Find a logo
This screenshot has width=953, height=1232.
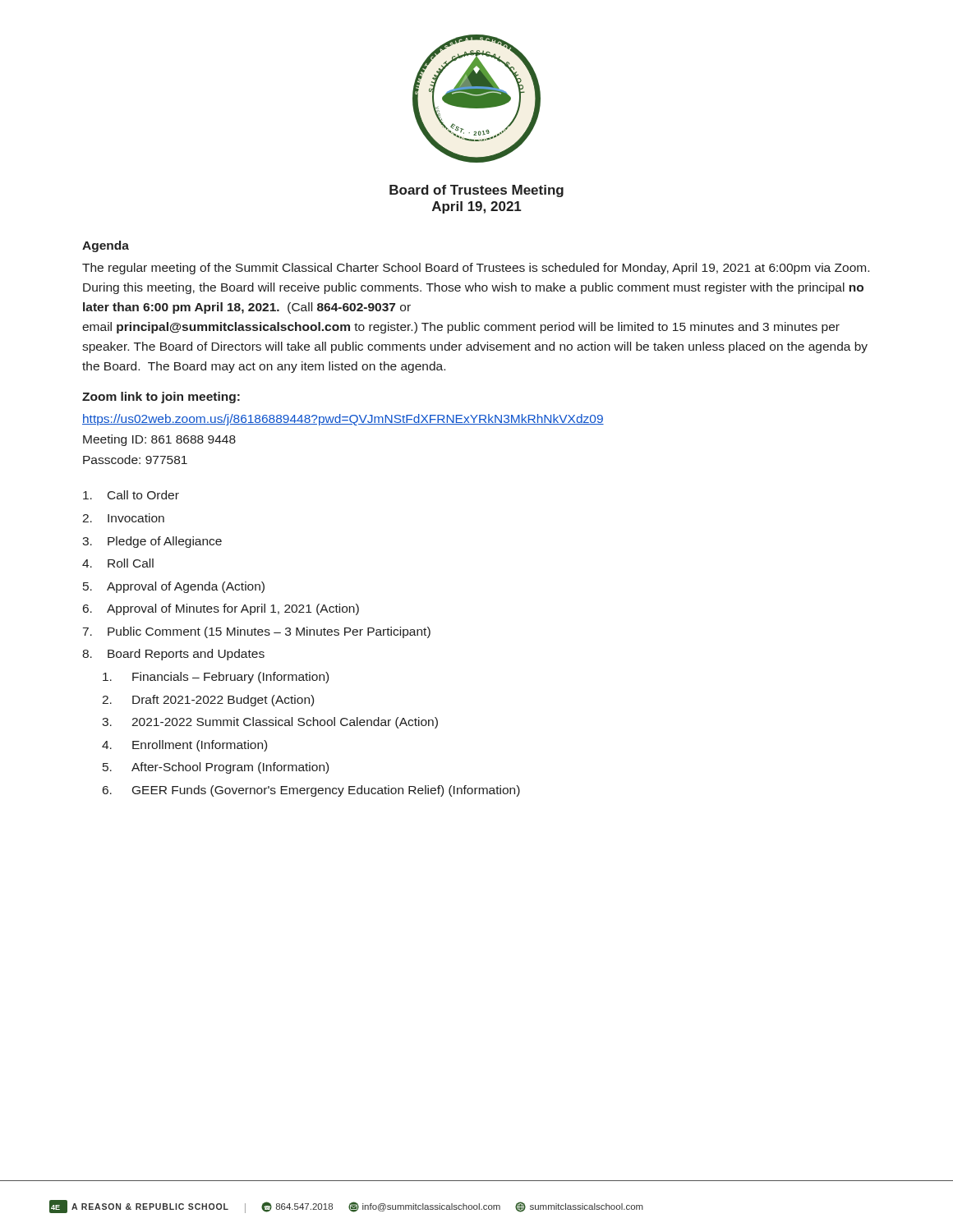[476, 100]
